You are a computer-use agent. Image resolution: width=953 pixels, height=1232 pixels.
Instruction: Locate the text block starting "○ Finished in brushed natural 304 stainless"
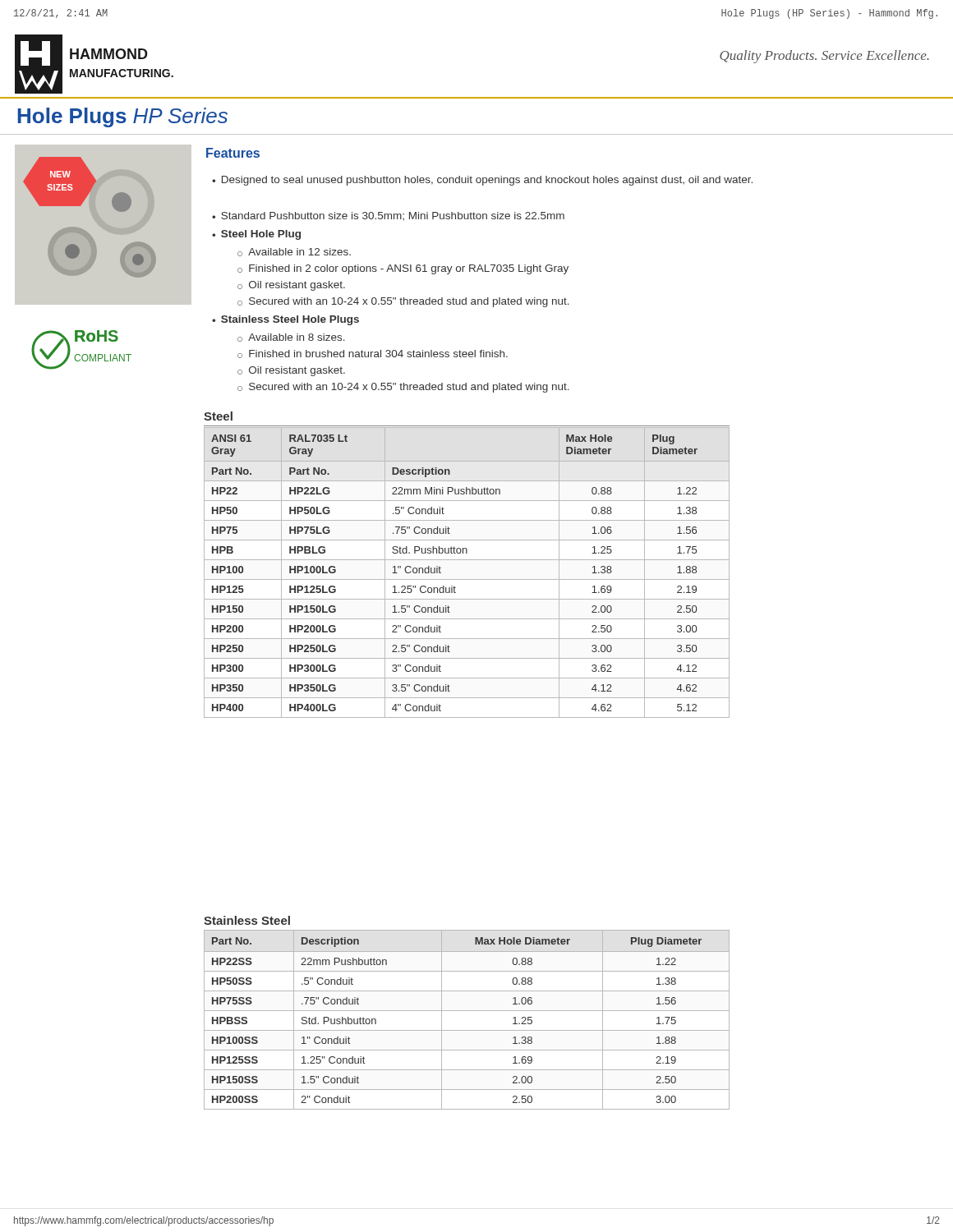(x=373, y=355)
